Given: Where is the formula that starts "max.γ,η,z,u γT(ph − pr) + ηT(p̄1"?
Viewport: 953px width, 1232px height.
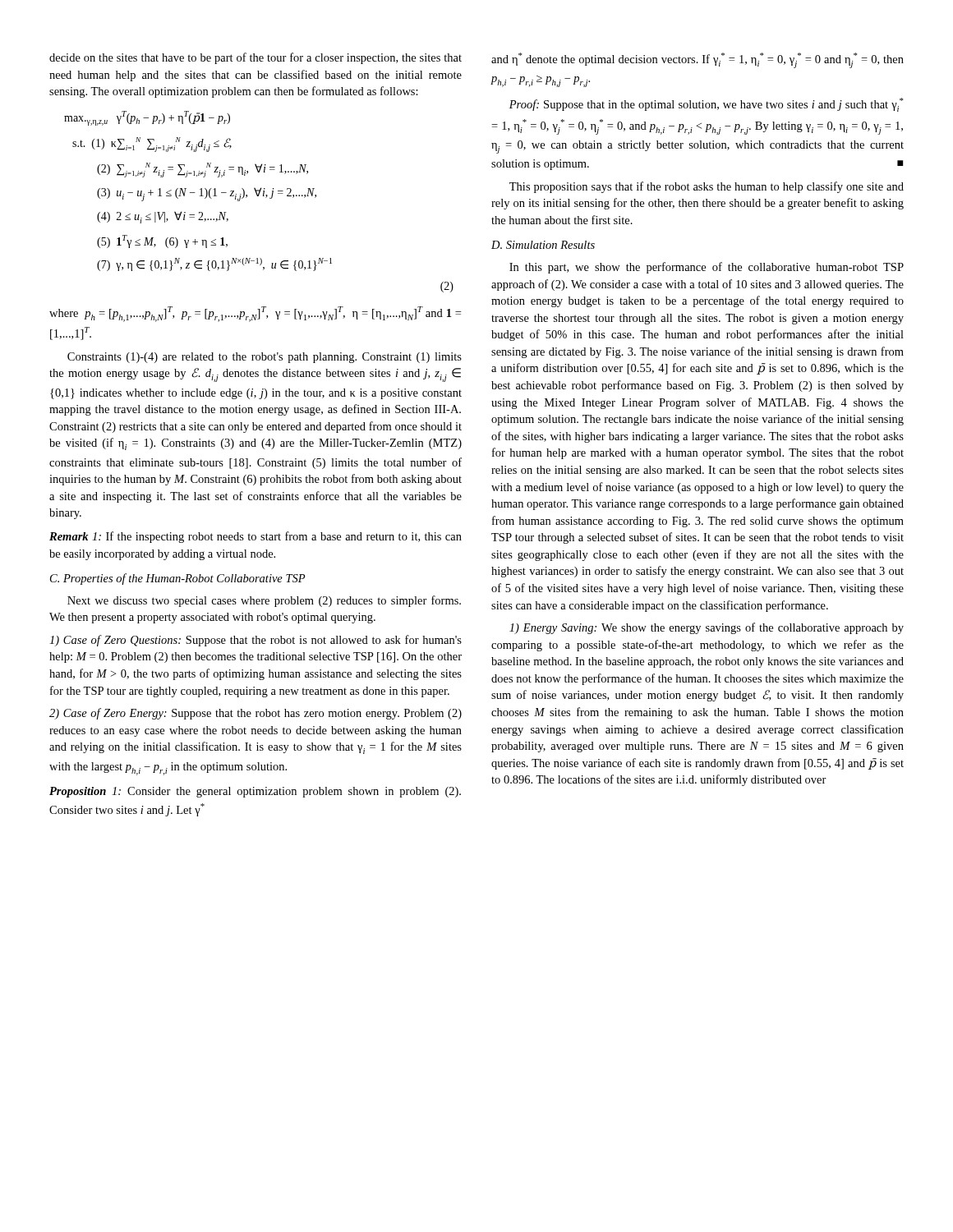Looking at the screenshot, I should click(x=263, y=202).
